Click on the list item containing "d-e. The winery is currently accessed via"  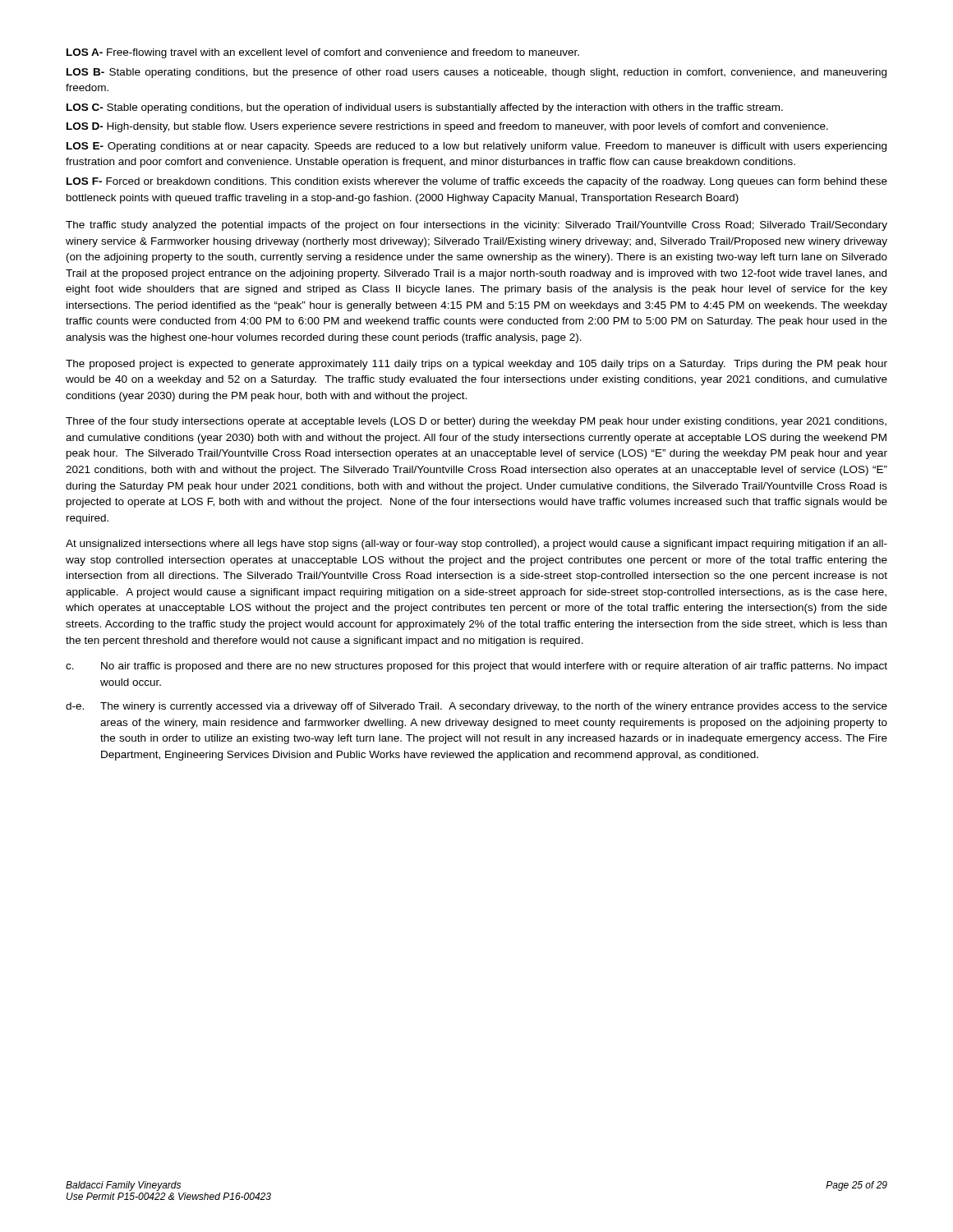coord(476,730)
